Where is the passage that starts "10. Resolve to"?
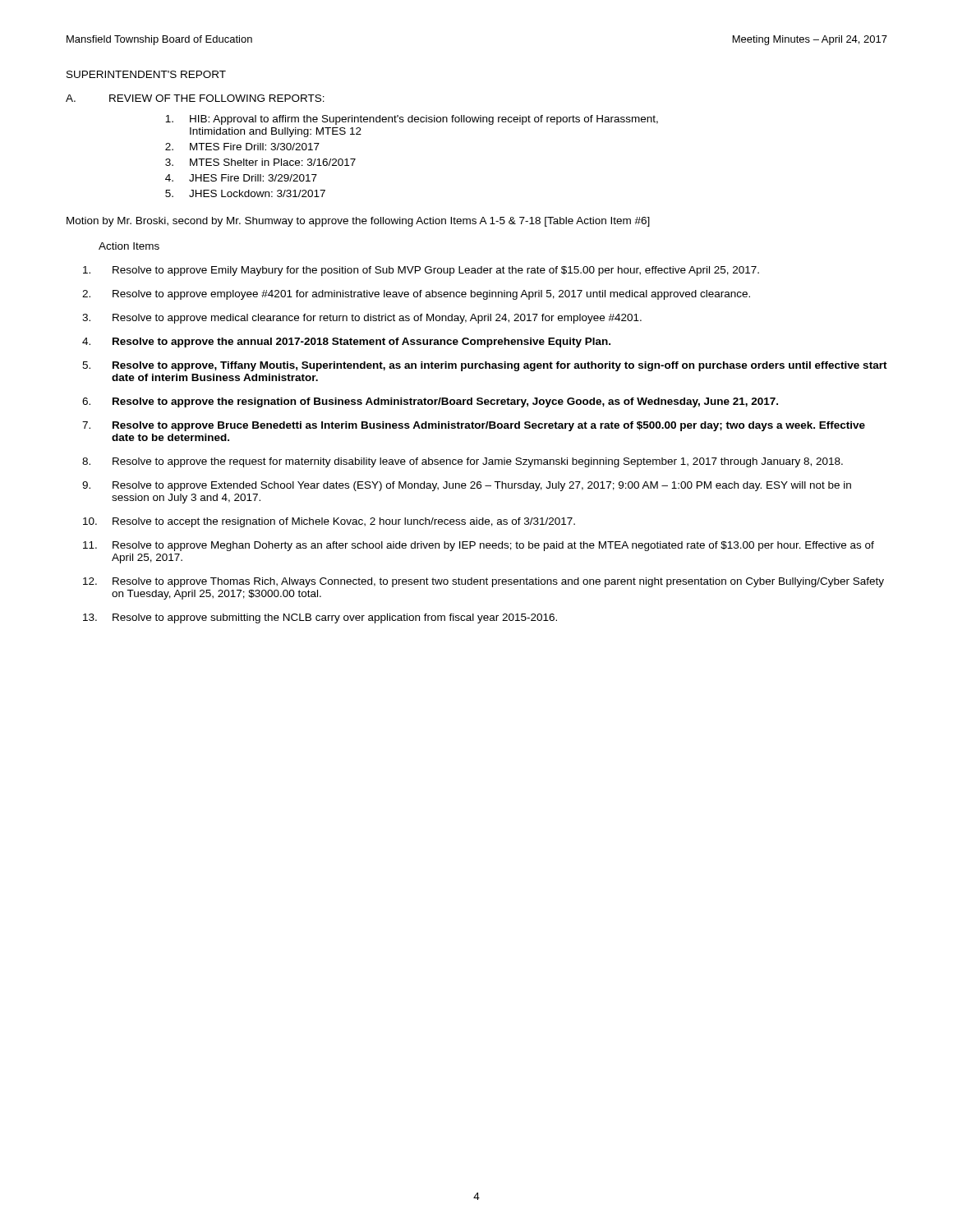The height and width of the screenshot is (1232, 953). (x=485, y=521)
